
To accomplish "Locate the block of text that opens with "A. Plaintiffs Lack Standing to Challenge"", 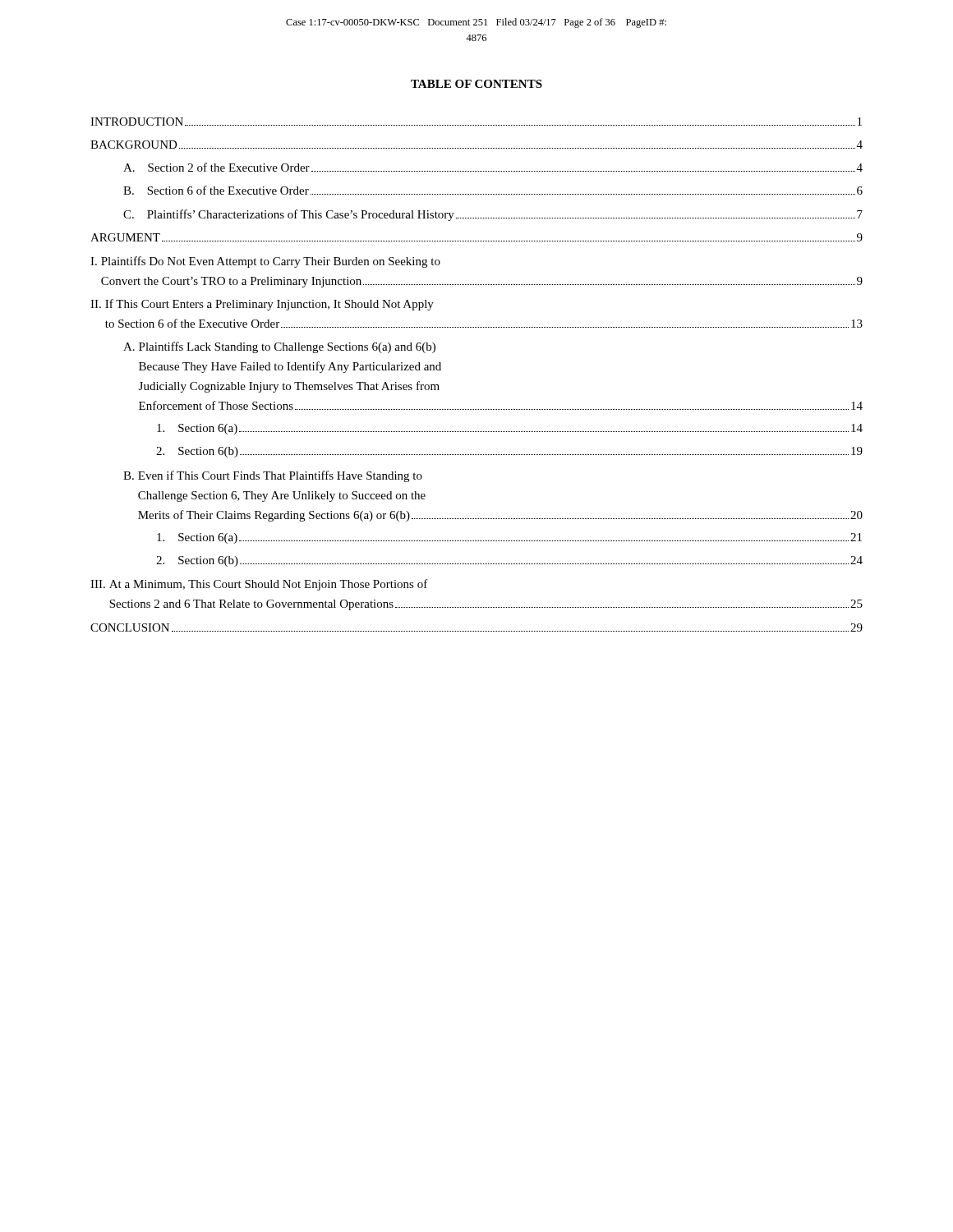I will (x=279, y=347).
